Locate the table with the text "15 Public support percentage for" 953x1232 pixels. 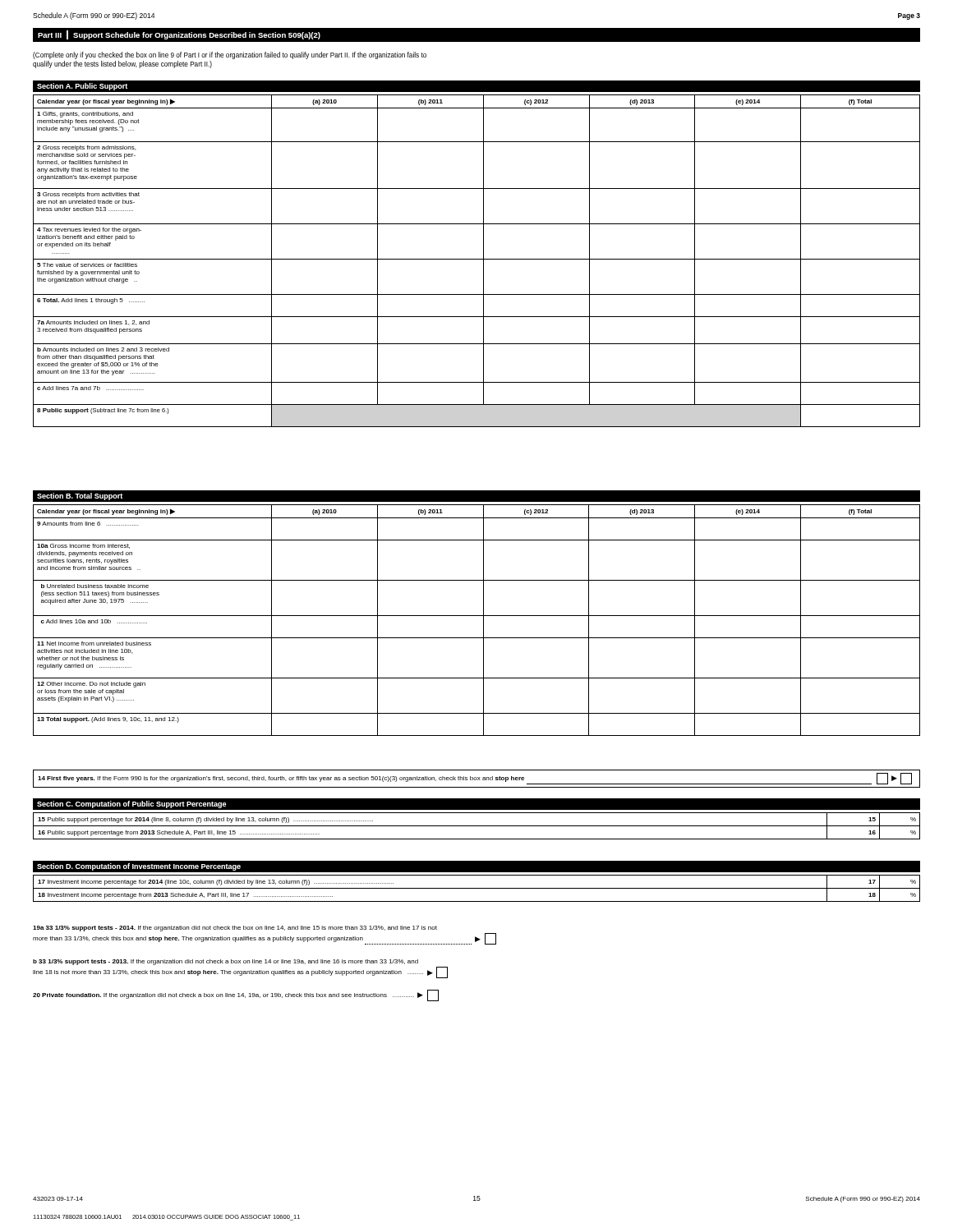click(476, 826)
